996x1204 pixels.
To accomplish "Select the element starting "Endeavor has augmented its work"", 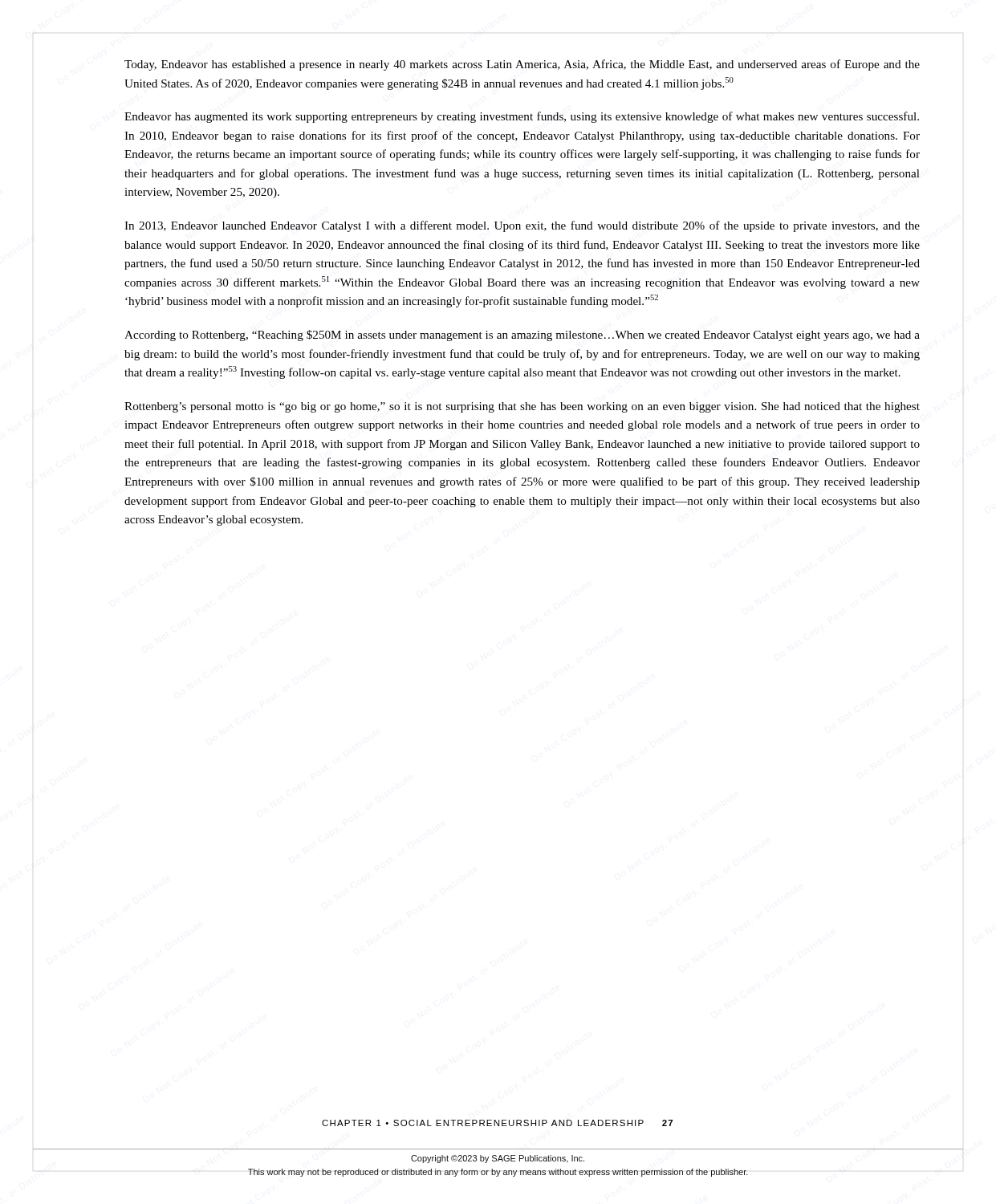I will click(x=522, y=154).
